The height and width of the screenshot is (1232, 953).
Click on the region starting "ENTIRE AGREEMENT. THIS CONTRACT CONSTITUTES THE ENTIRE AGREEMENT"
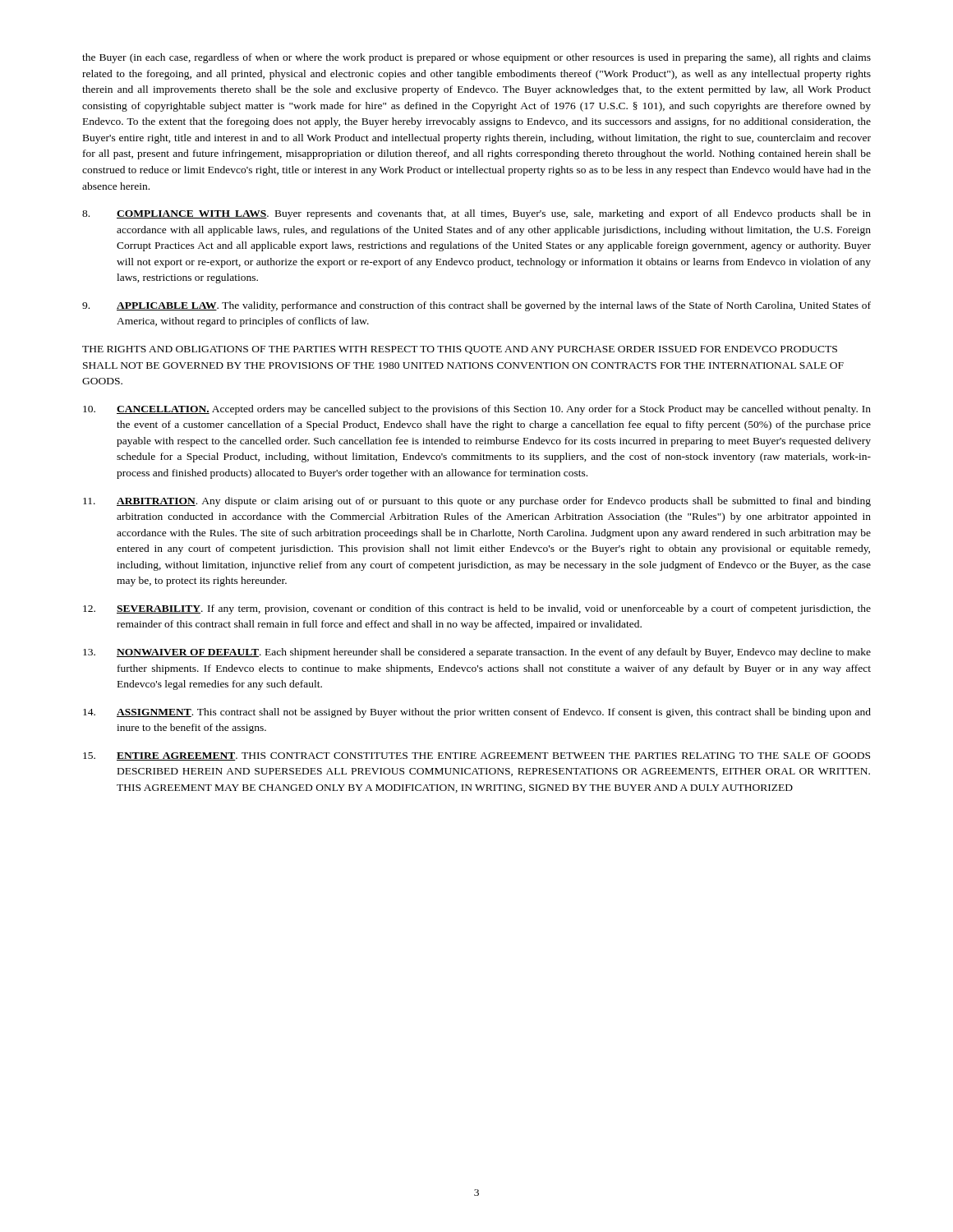click(476, 771)
